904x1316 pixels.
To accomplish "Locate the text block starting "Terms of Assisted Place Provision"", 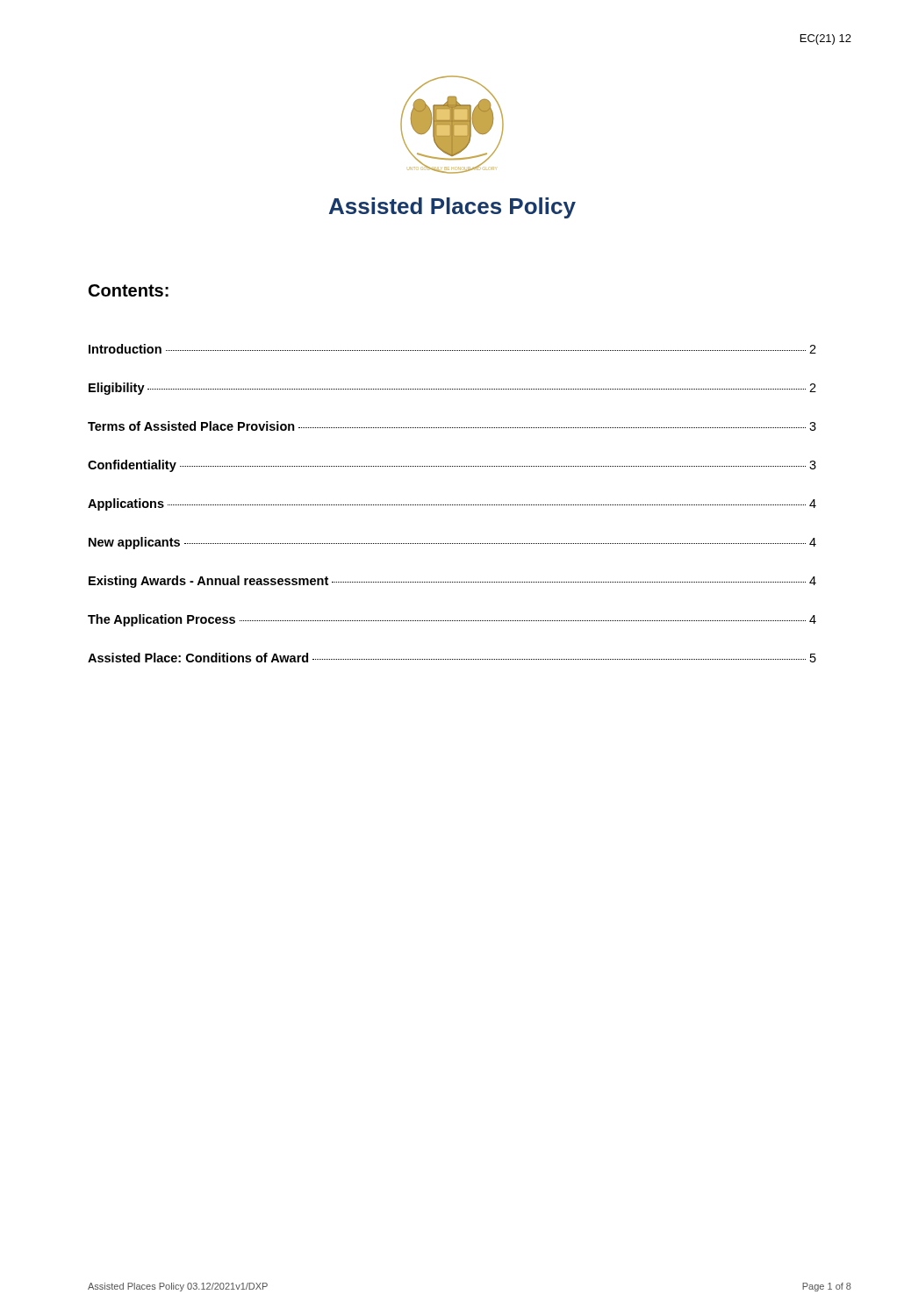I will point(452,426).
